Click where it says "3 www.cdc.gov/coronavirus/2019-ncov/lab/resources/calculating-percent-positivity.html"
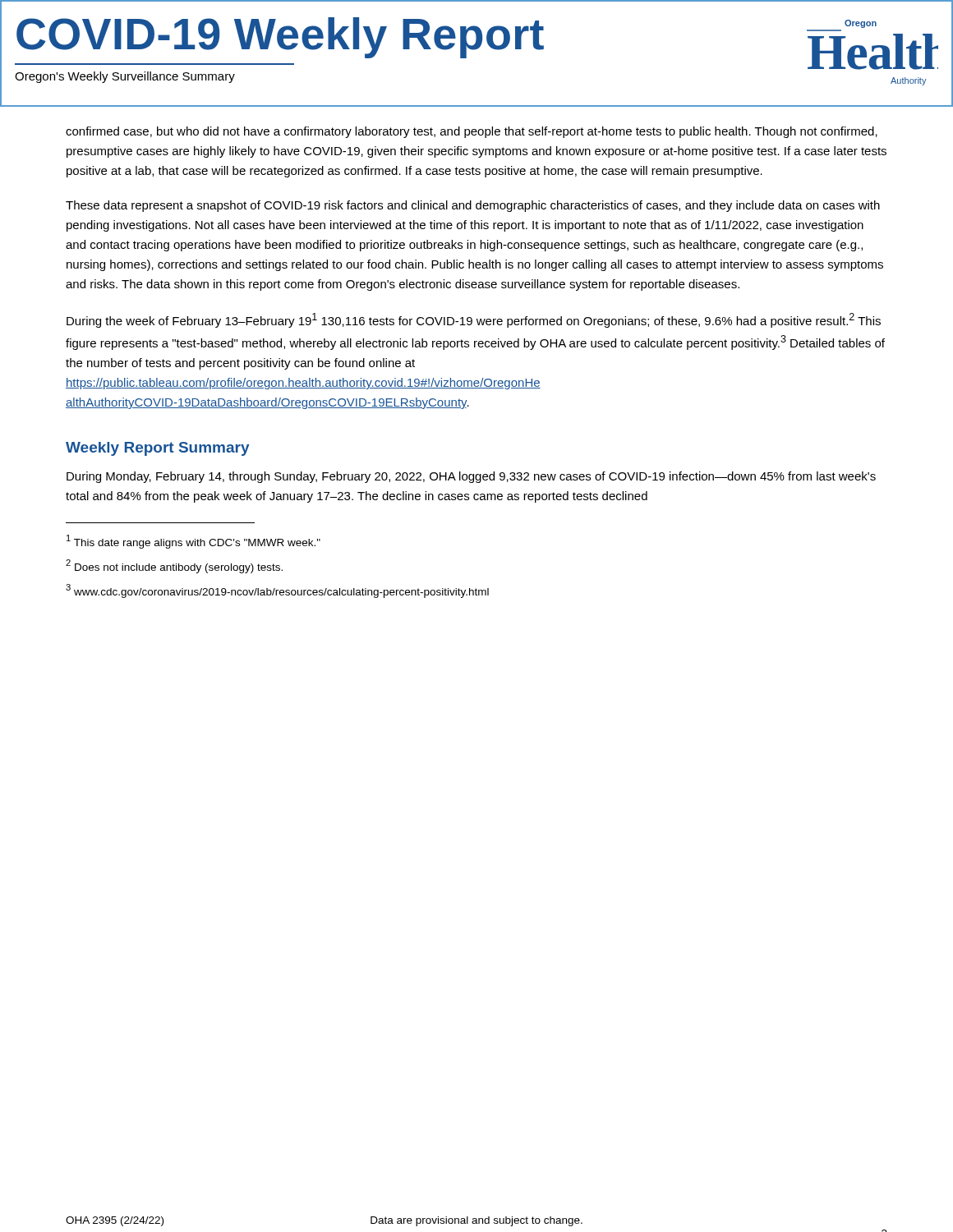Screen dimensions: 1232x953 278,590
